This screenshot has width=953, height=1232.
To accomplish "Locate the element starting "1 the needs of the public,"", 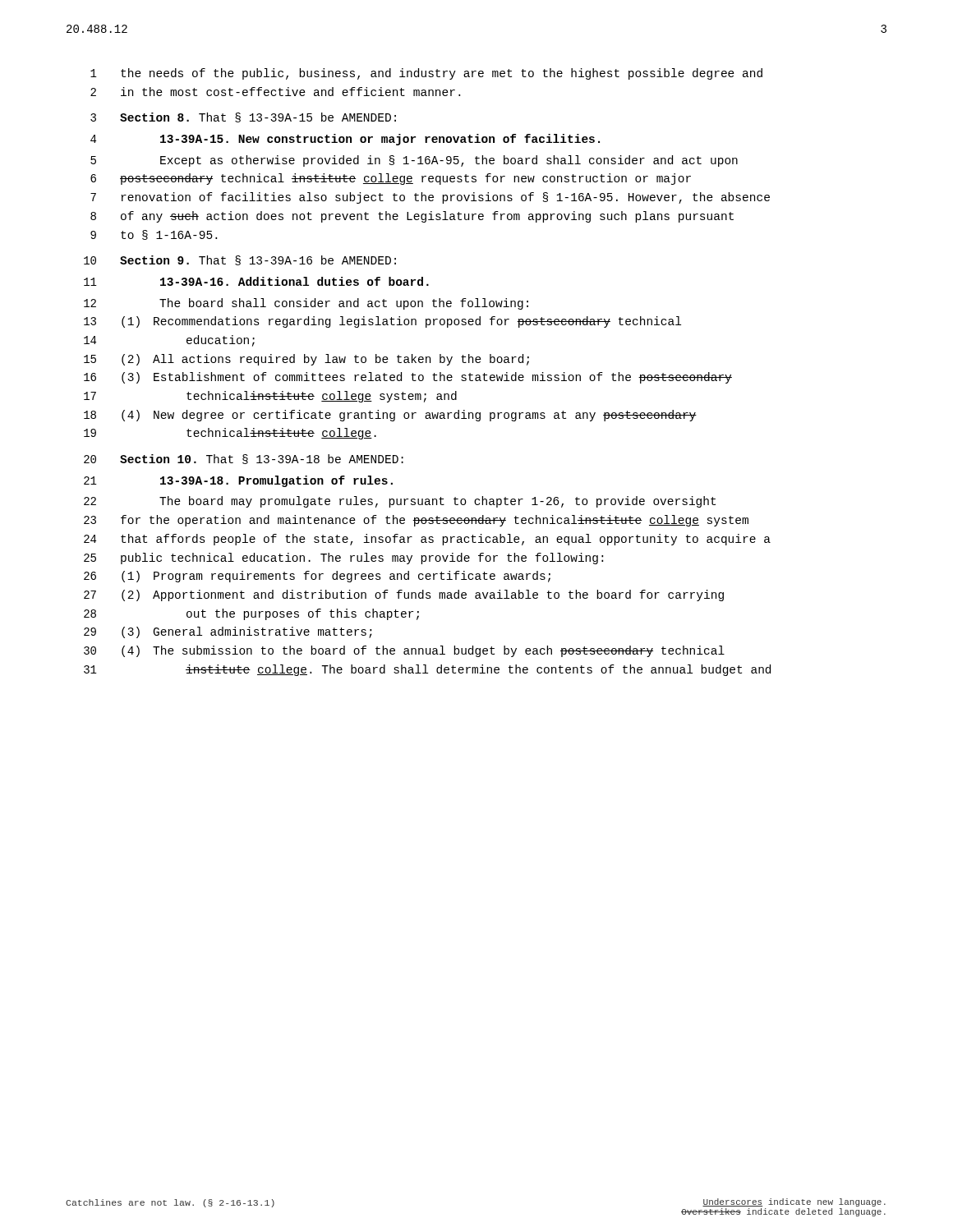I will [476, 74].
